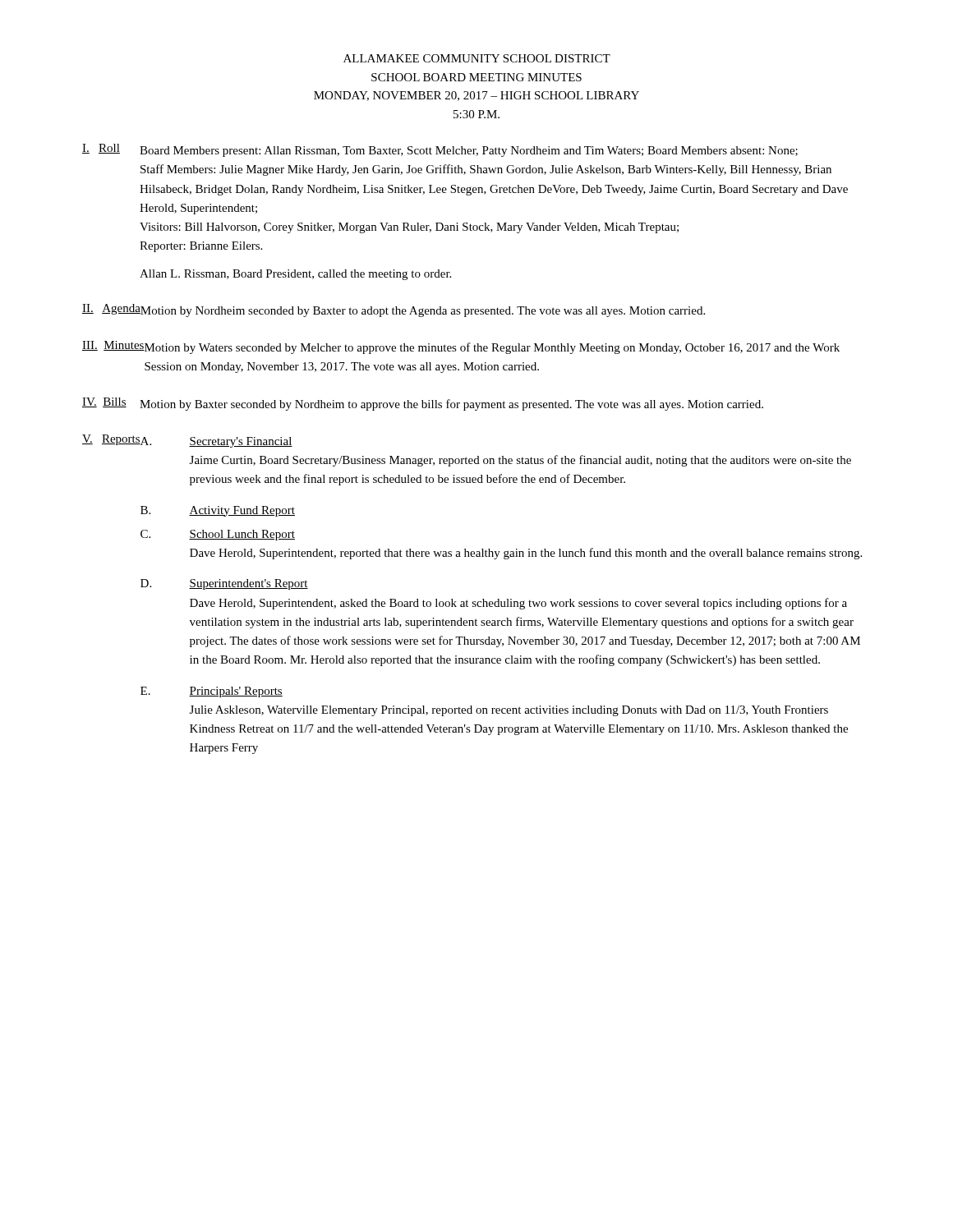Find the text block with the text "Dave Herold, Superintendent, reported that there"

(526, 553)
